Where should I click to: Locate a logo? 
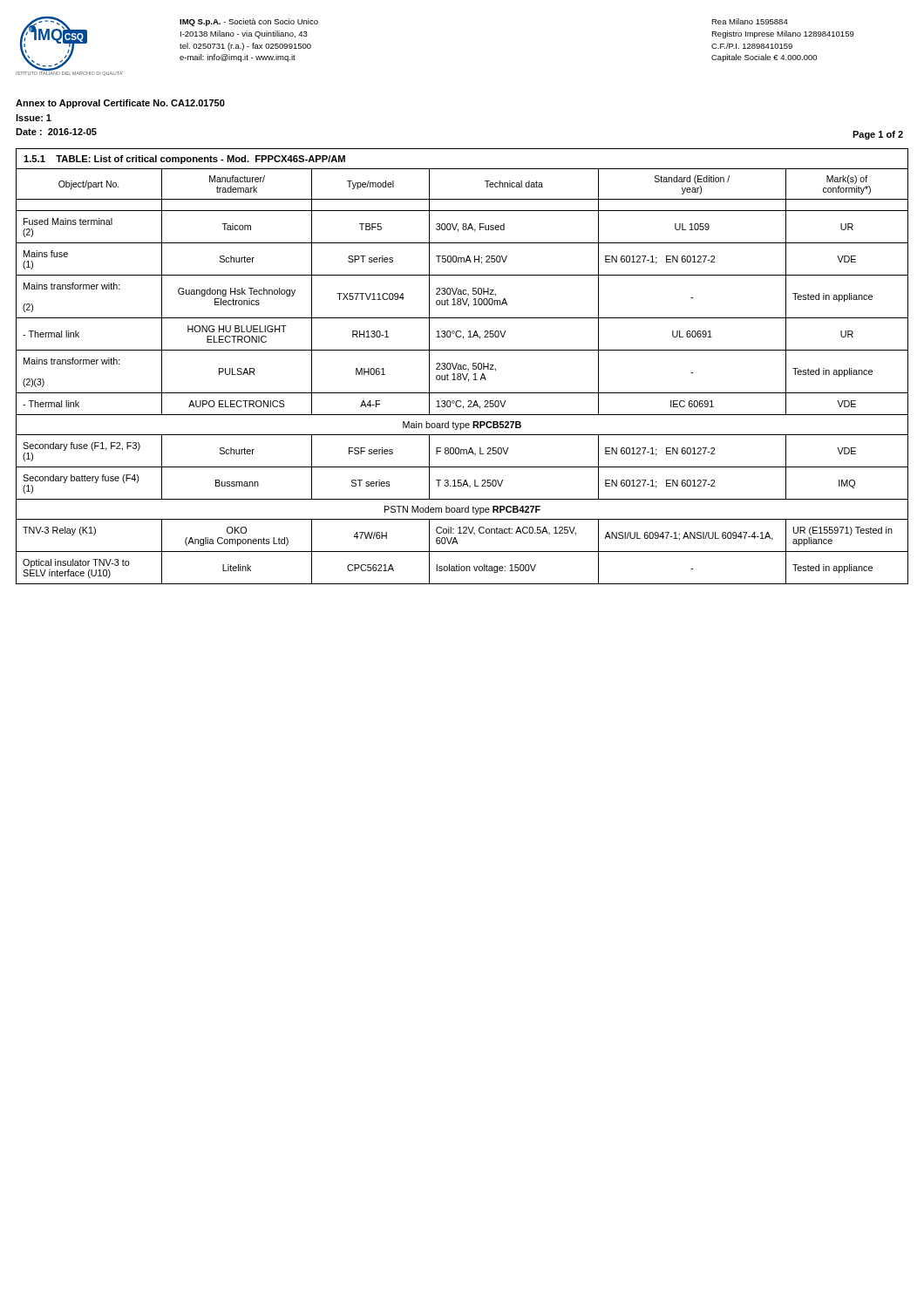point(90,47)
